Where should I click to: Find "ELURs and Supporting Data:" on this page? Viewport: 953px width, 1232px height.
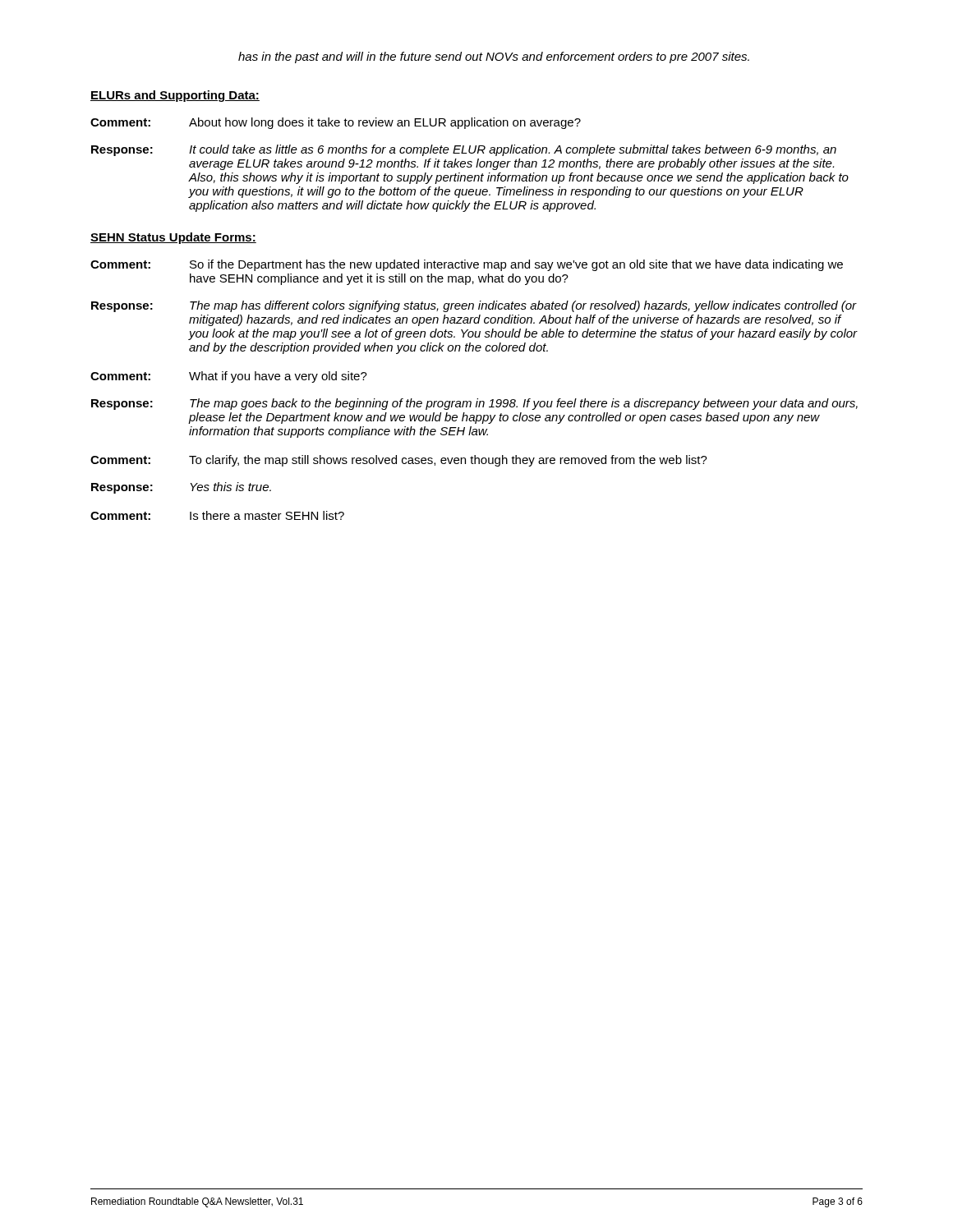click(175, 95)
